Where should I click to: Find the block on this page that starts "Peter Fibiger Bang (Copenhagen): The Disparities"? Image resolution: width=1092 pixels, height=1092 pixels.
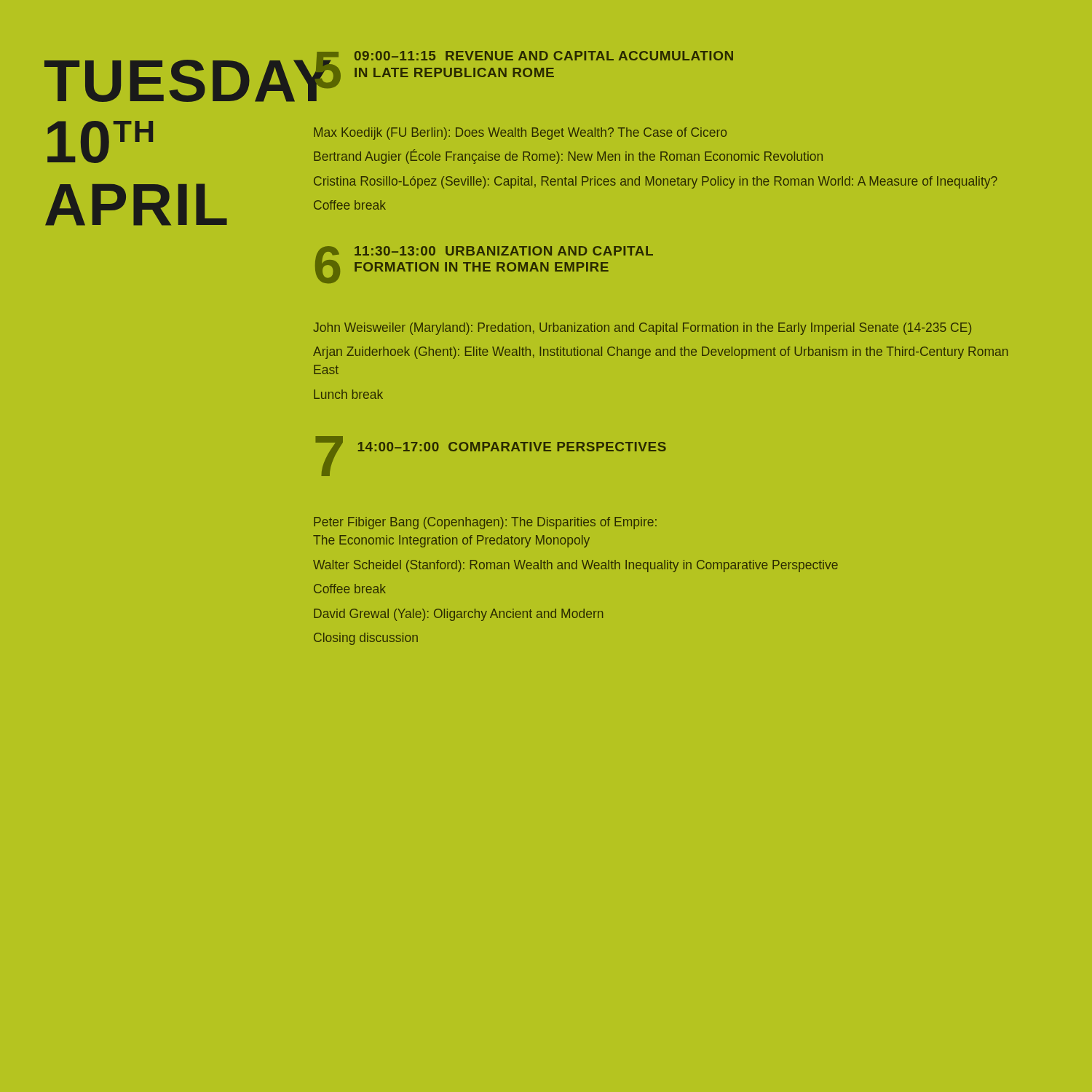point(485,531)
